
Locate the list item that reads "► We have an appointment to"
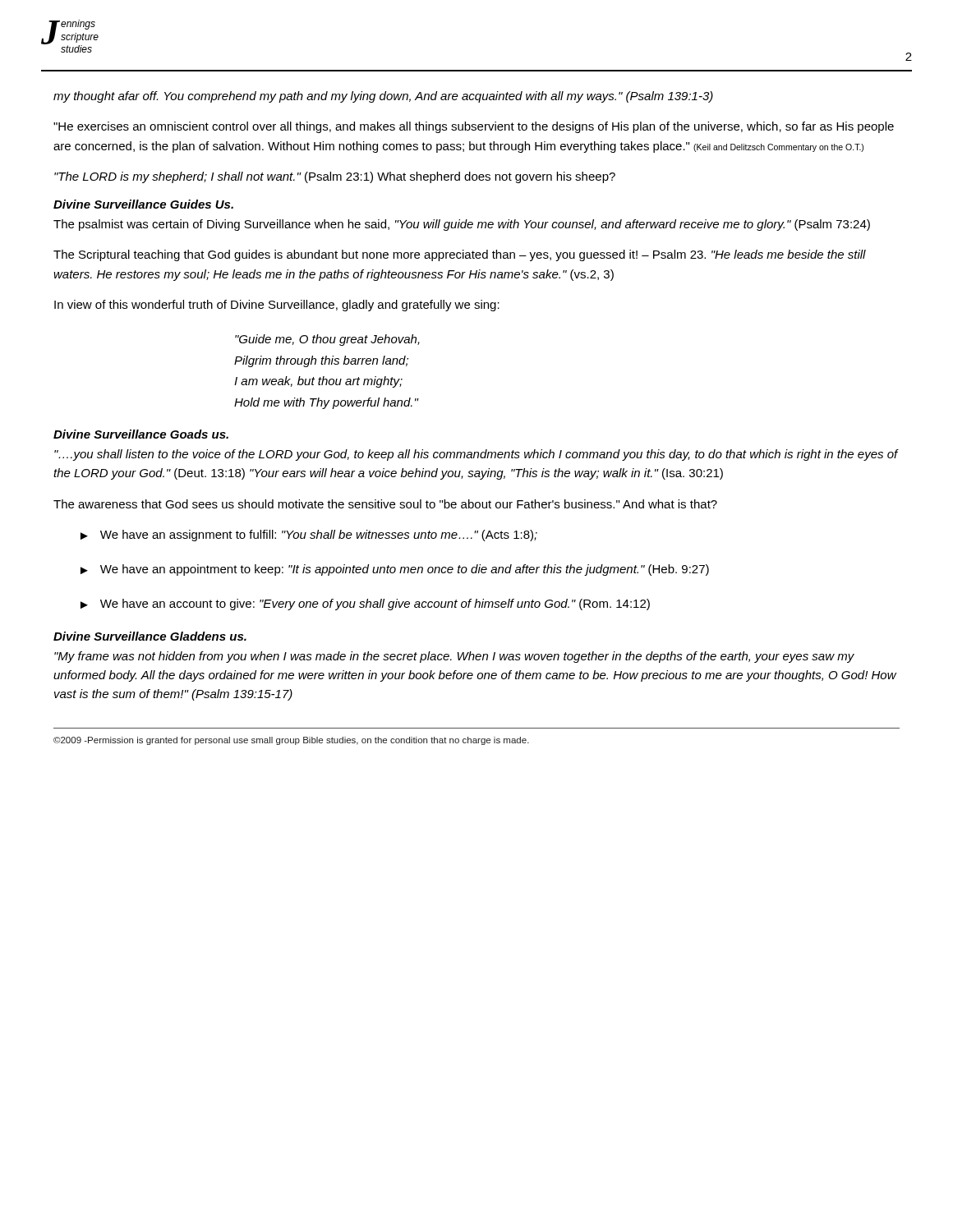pos(489,569)
